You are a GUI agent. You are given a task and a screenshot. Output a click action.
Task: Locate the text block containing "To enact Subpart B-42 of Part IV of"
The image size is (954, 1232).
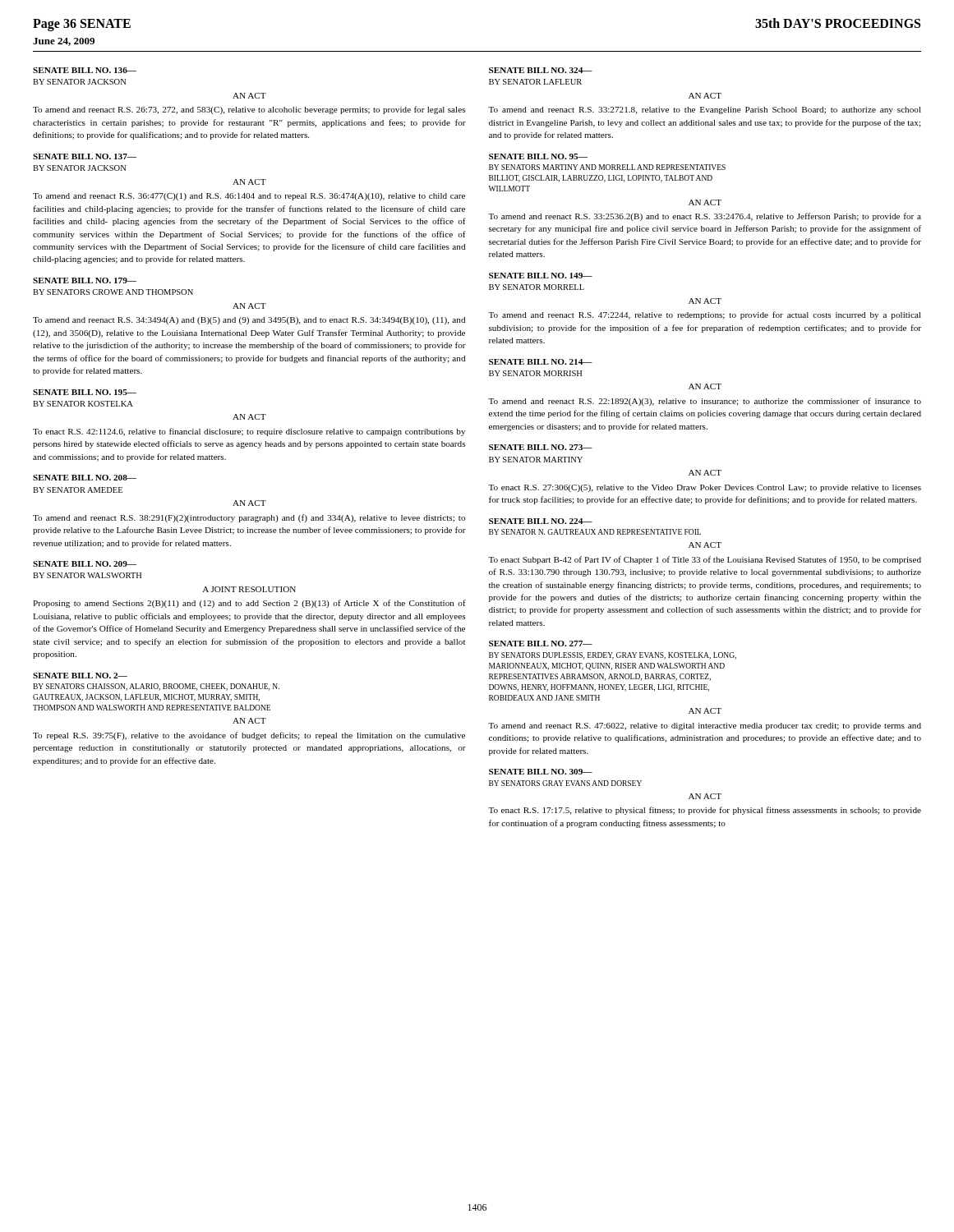pos(705,591)
